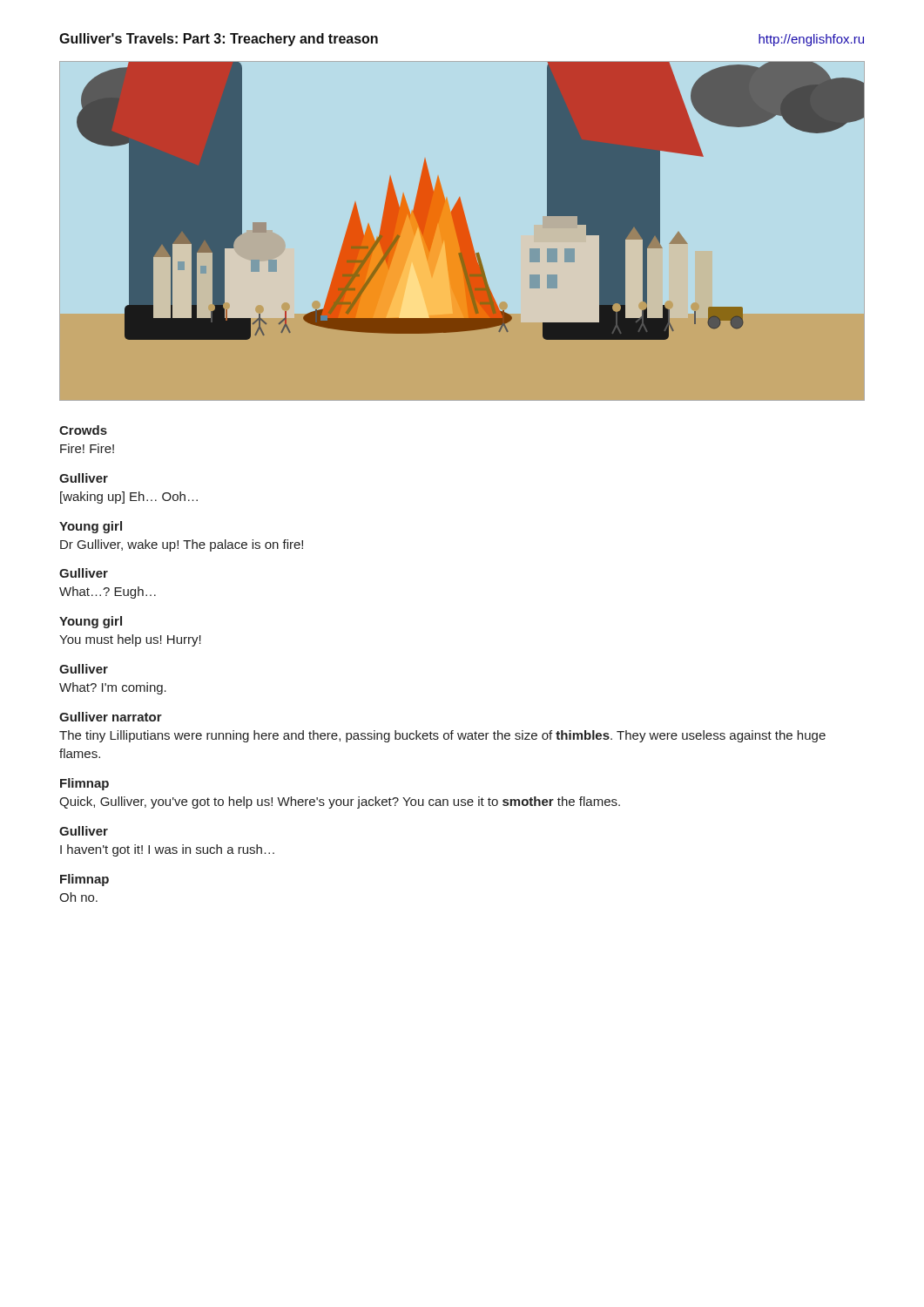This screenshot has height=1307, width=924.
Task: Where is the passage that starts "Gulliver I haven't got it! I"?
Action: (84, 831)
